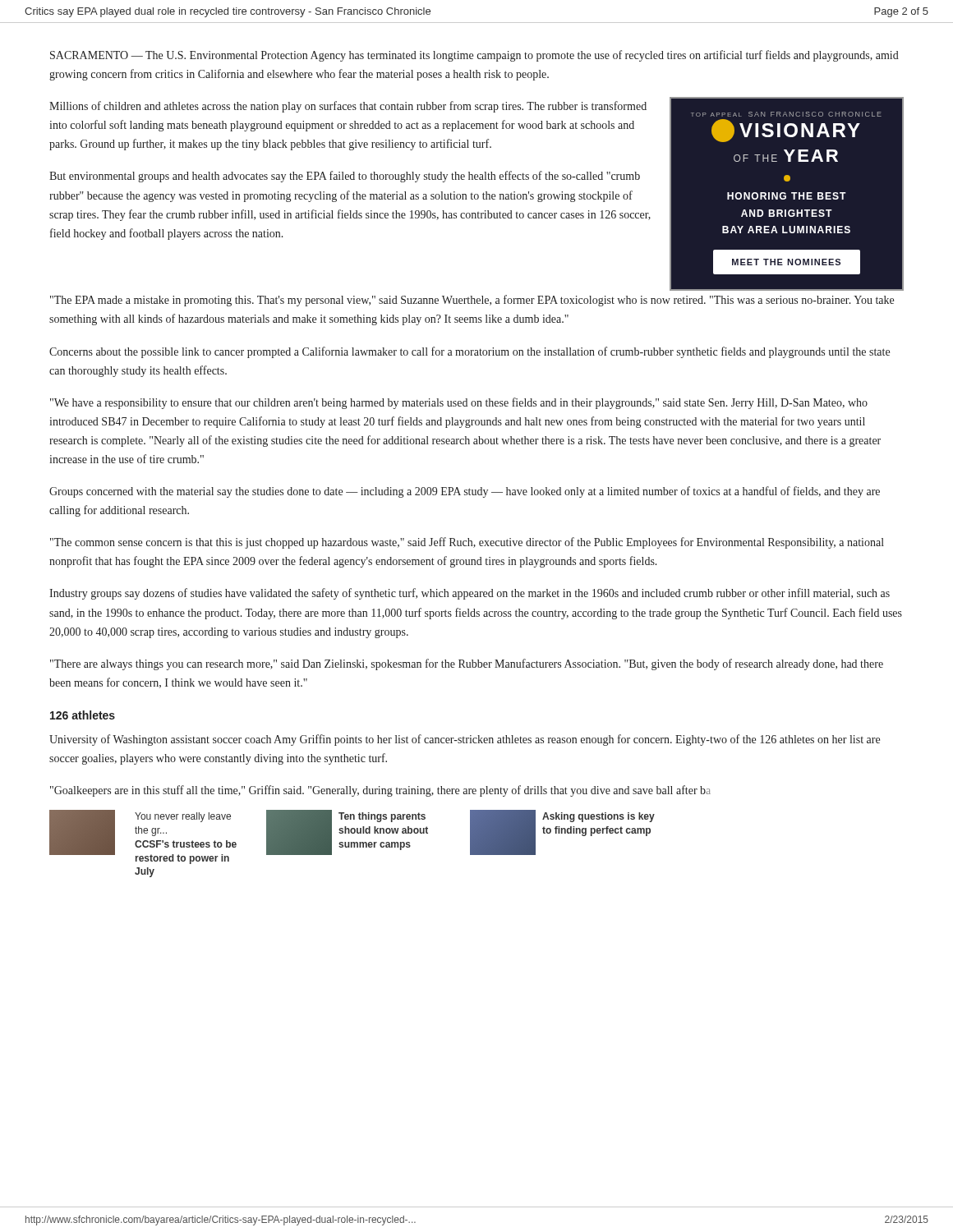Click on the text block with the text "But environmental groups and health"
953x1232 pixels.
coord(350,205)
